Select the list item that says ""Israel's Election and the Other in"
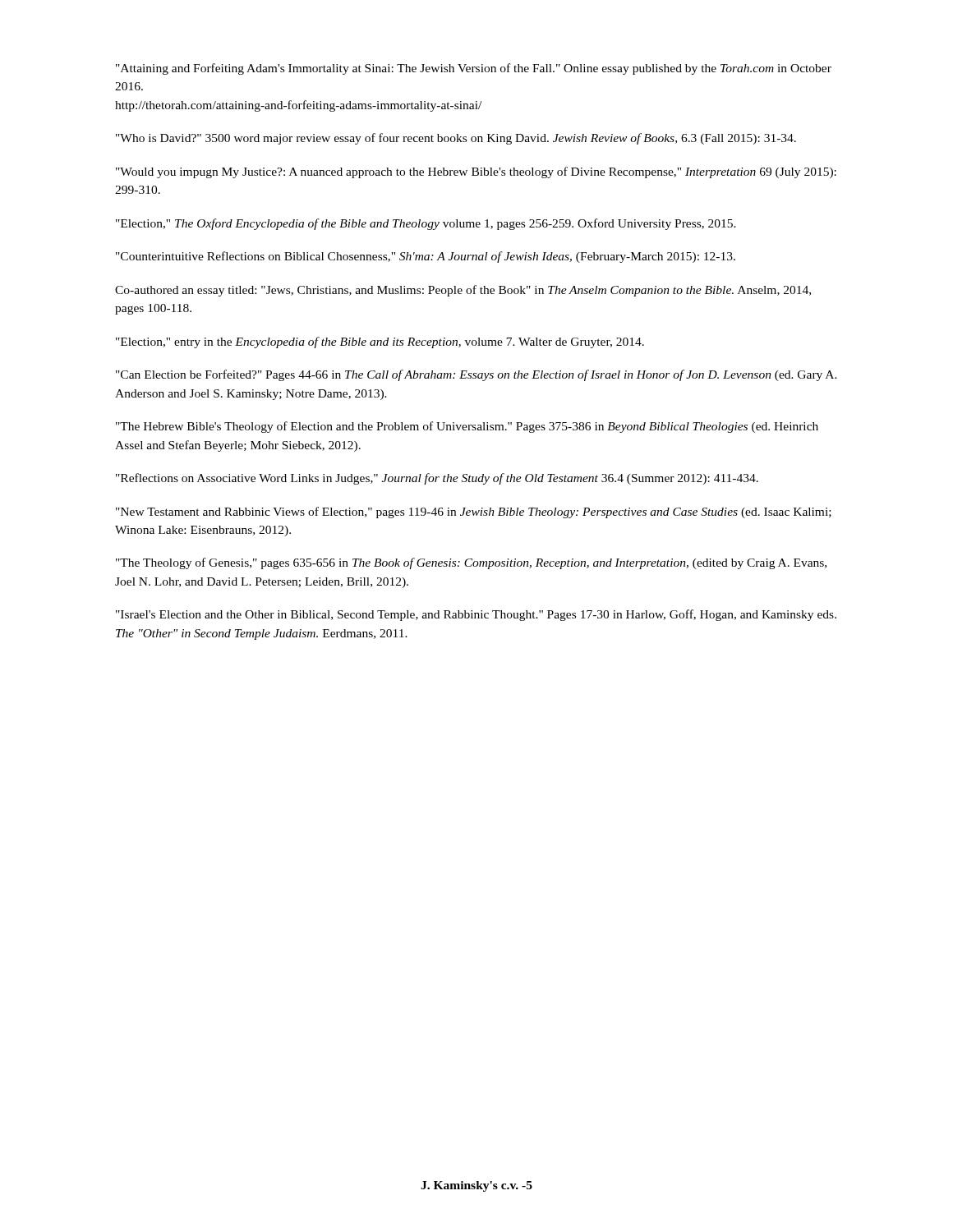This screenshot has width=953, height=1232. 476,623
